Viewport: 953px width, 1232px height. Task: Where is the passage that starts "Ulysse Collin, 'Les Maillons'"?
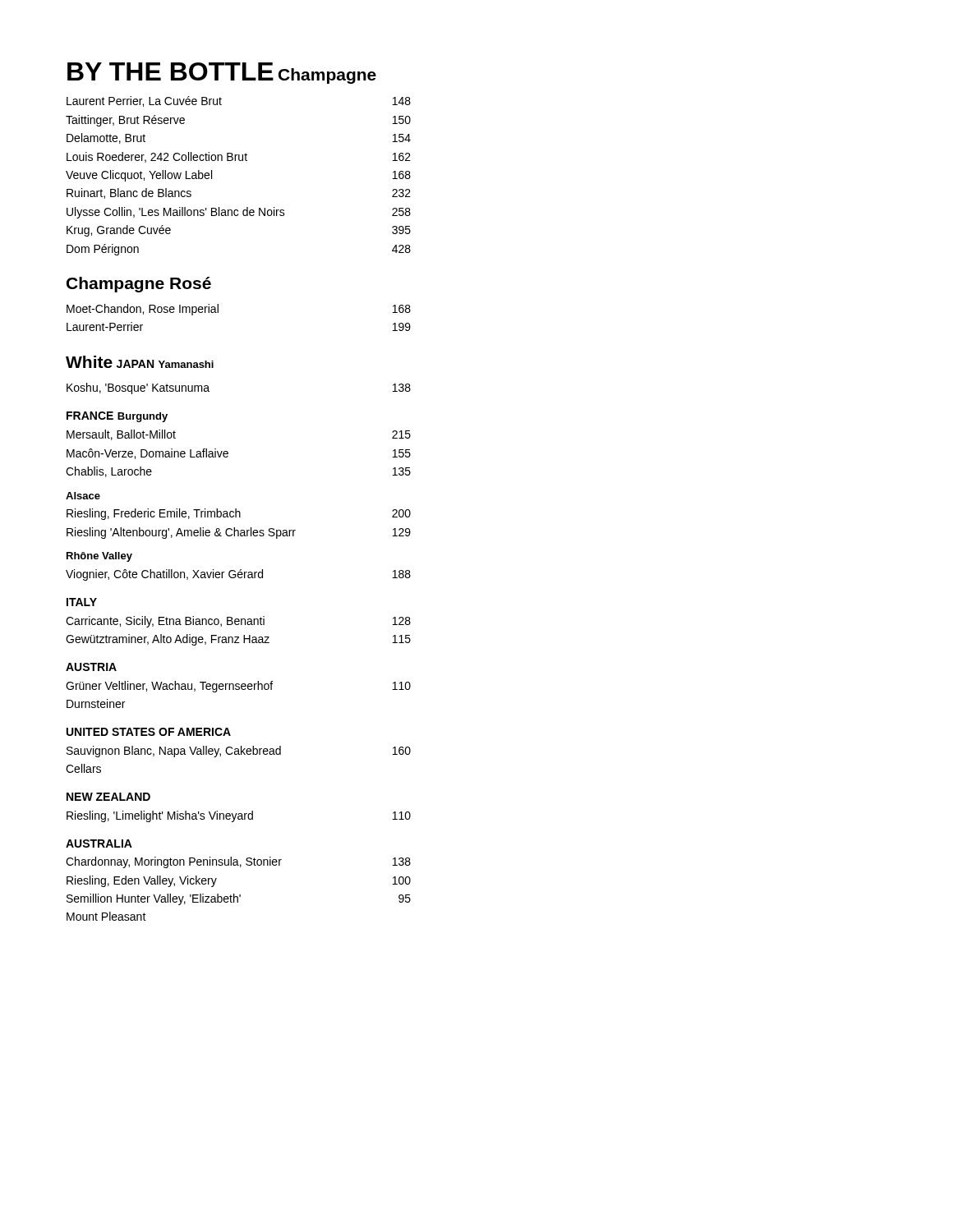pyautogui.click(x=238, y=212)
